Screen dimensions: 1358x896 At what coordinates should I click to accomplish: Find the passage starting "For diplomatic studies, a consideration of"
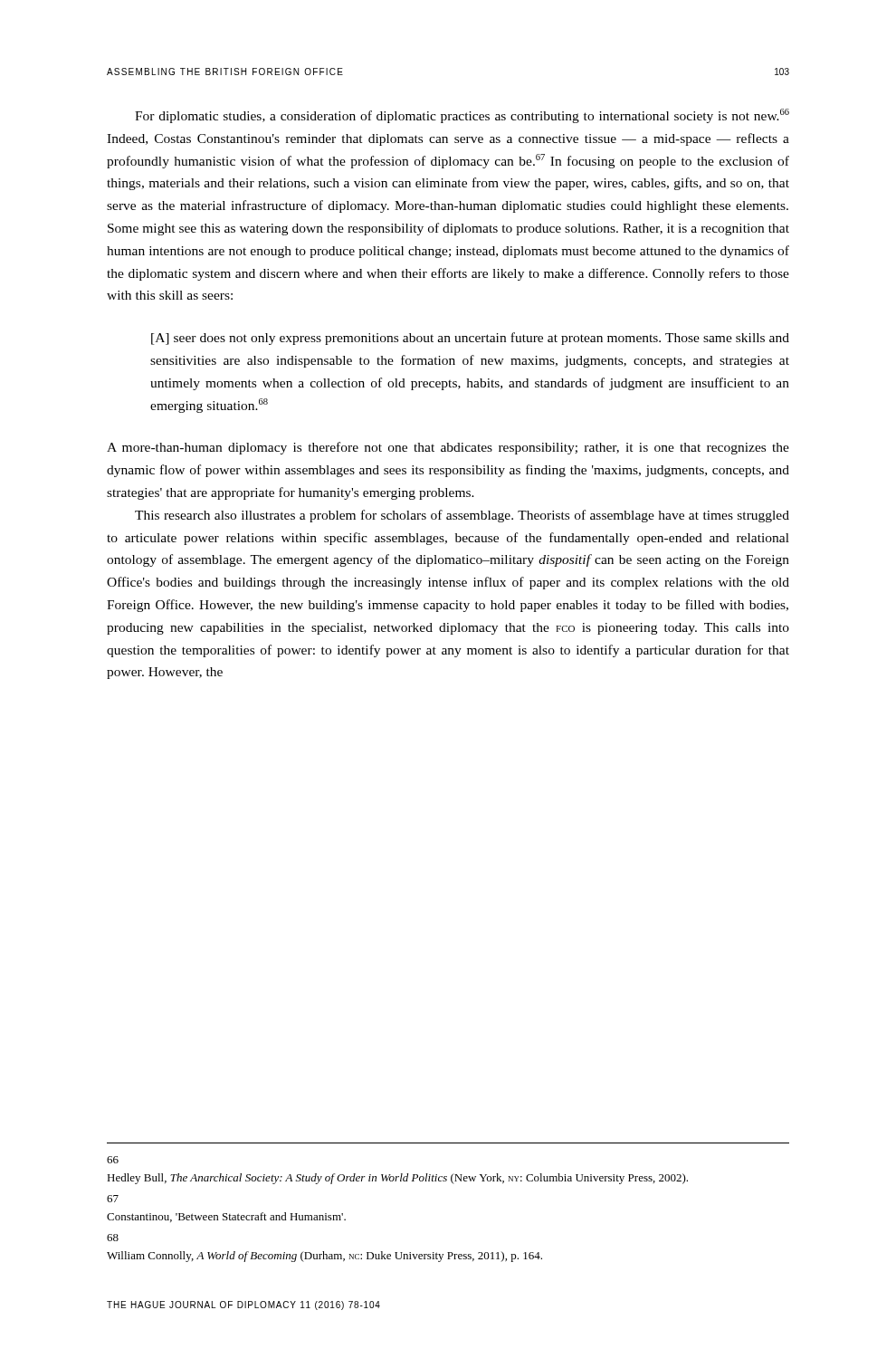448,206
